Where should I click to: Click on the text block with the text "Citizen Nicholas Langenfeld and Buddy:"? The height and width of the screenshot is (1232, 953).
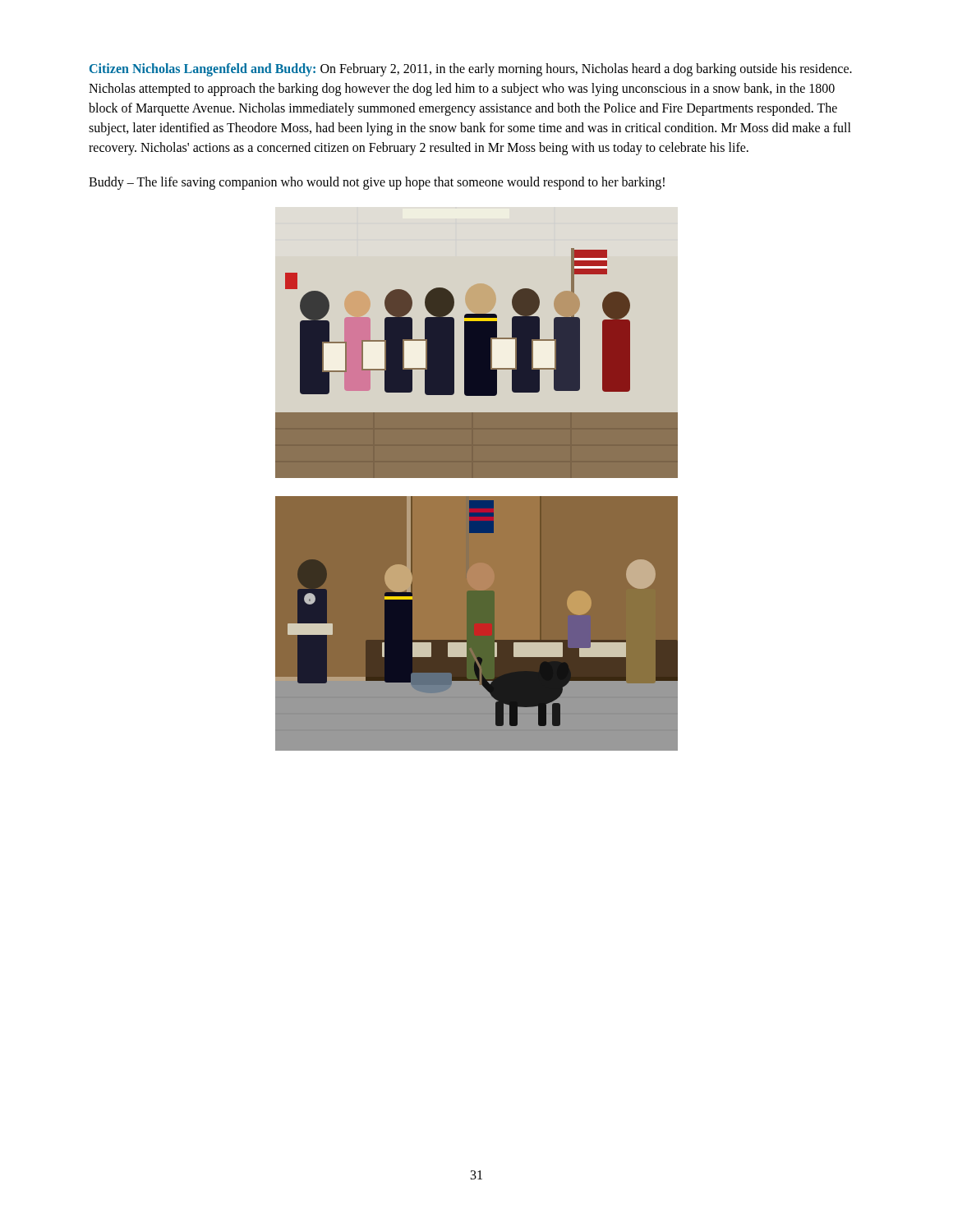pos(471,108)
